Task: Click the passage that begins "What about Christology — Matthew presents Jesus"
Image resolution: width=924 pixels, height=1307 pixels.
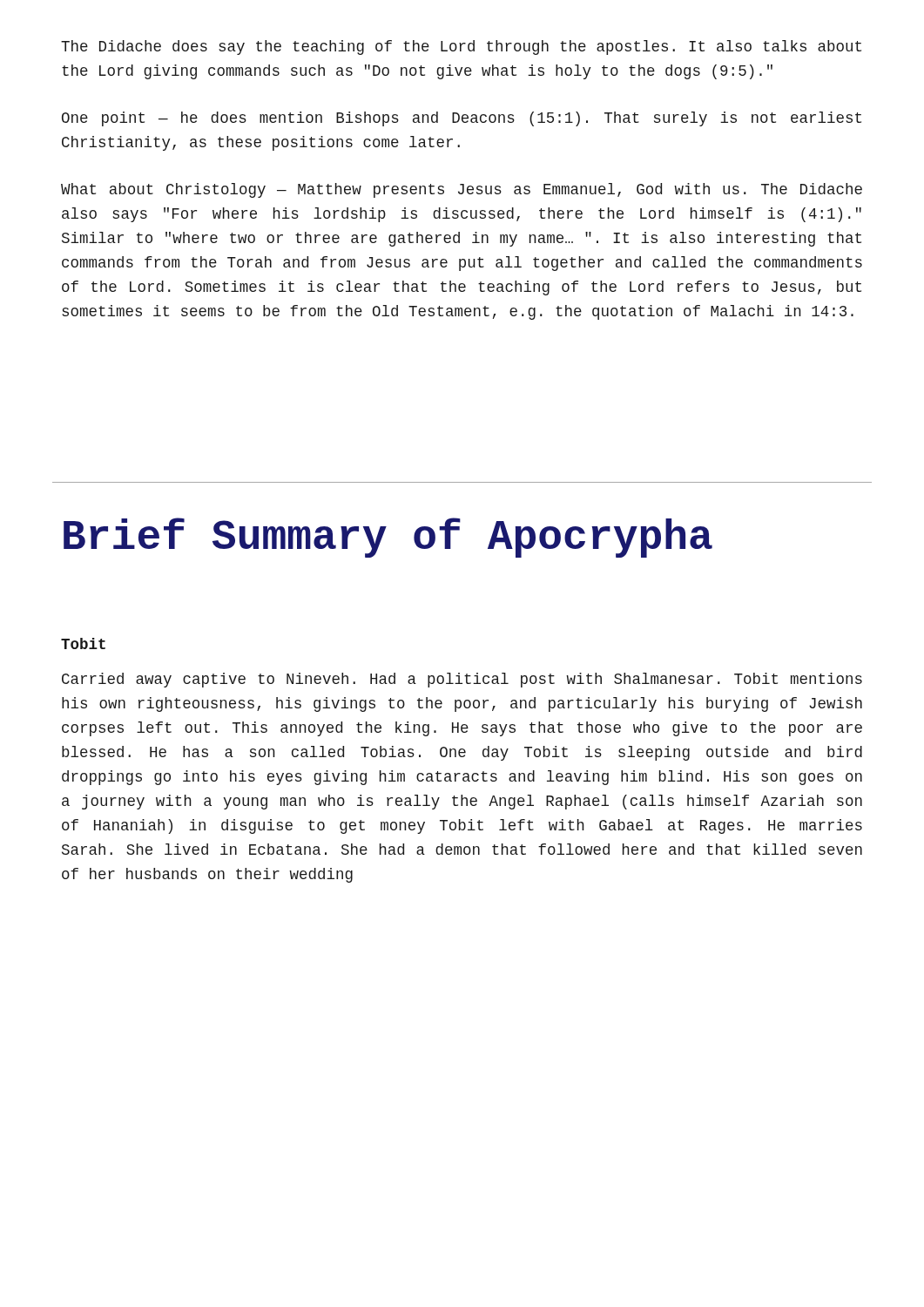Action: pyautogui.click(x=462, y=251)
